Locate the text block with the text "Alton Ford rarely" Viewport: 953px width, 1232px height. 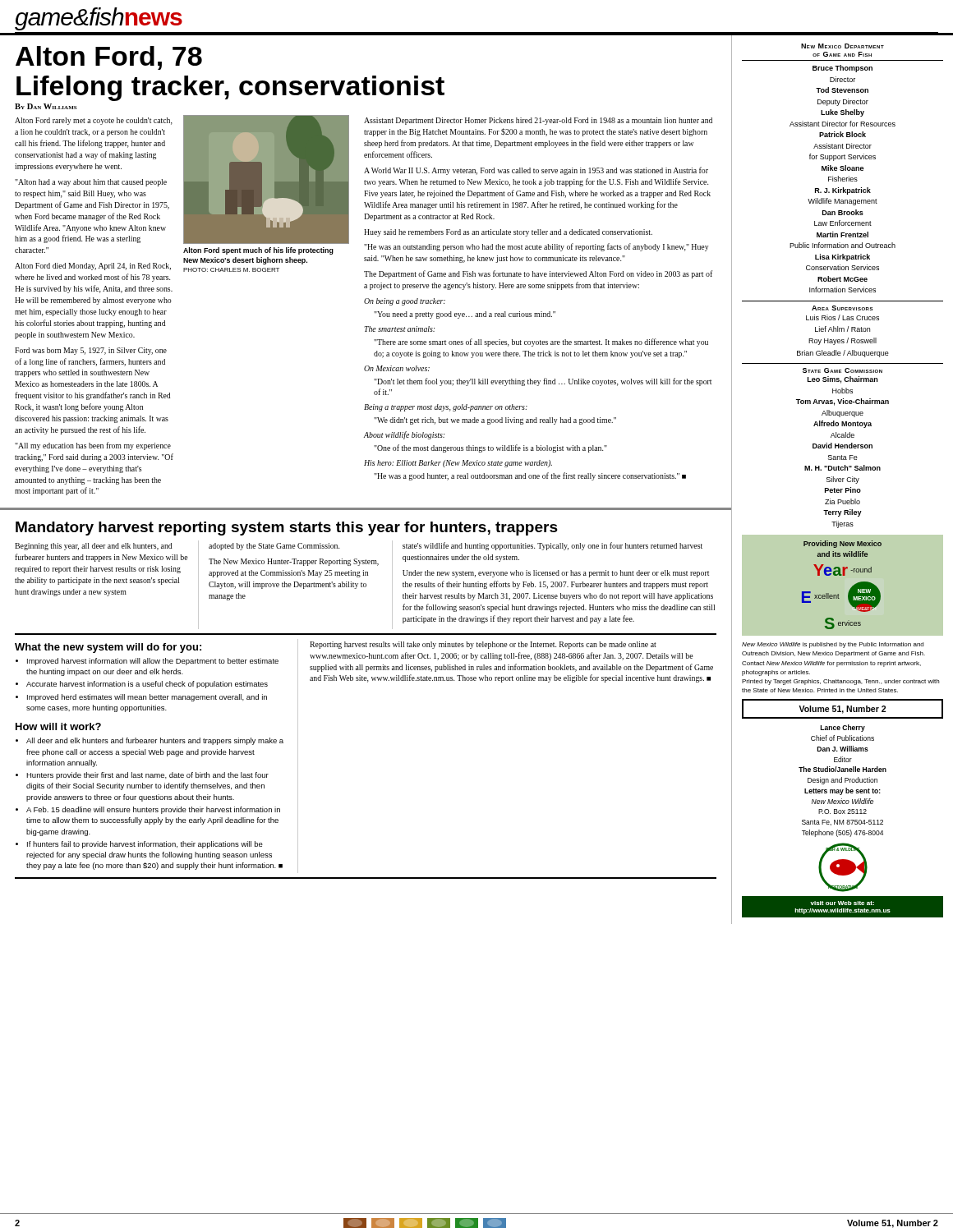[95, 306]
